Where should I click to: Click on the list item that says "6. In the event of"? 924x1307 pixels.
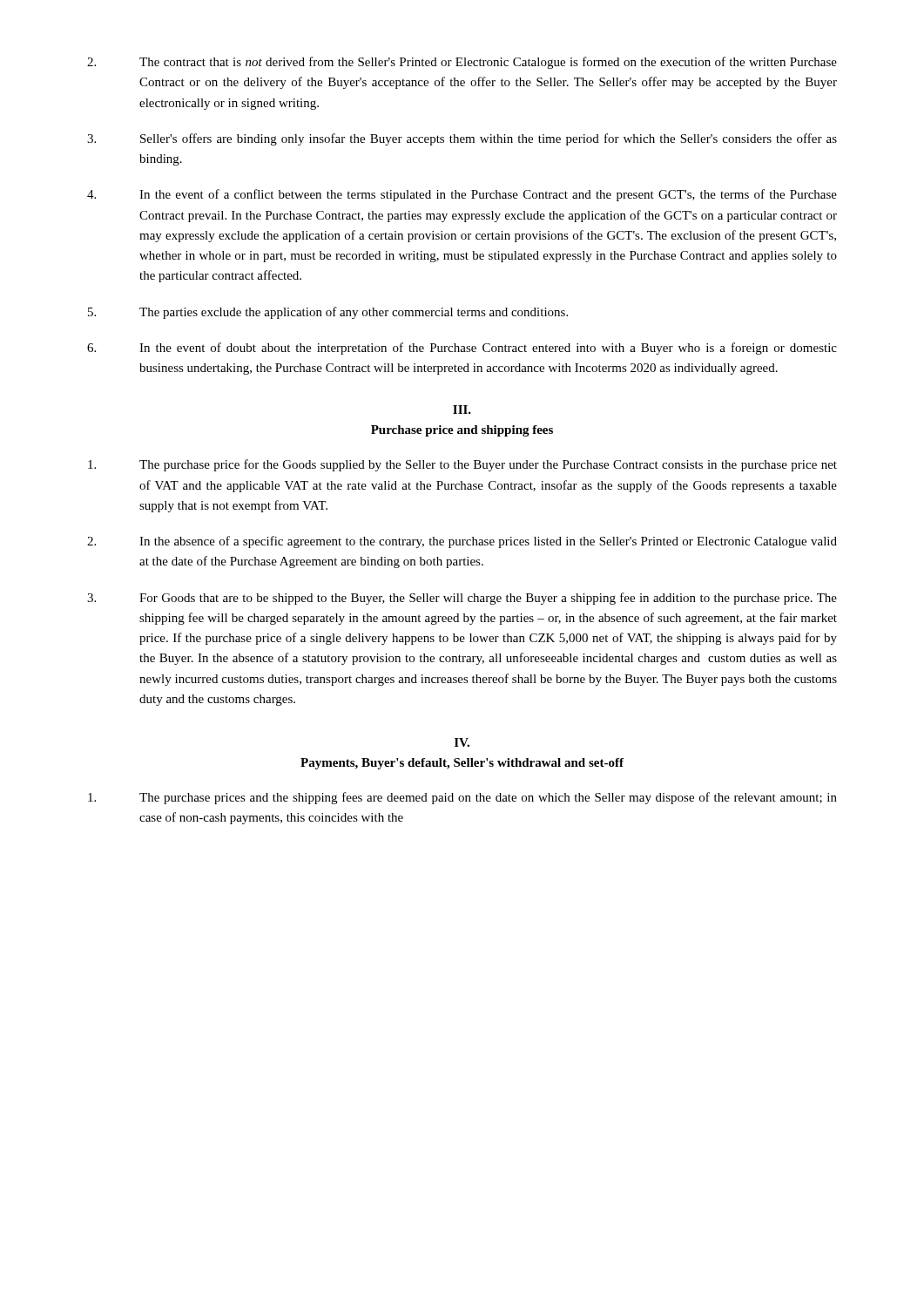(462, 358)
